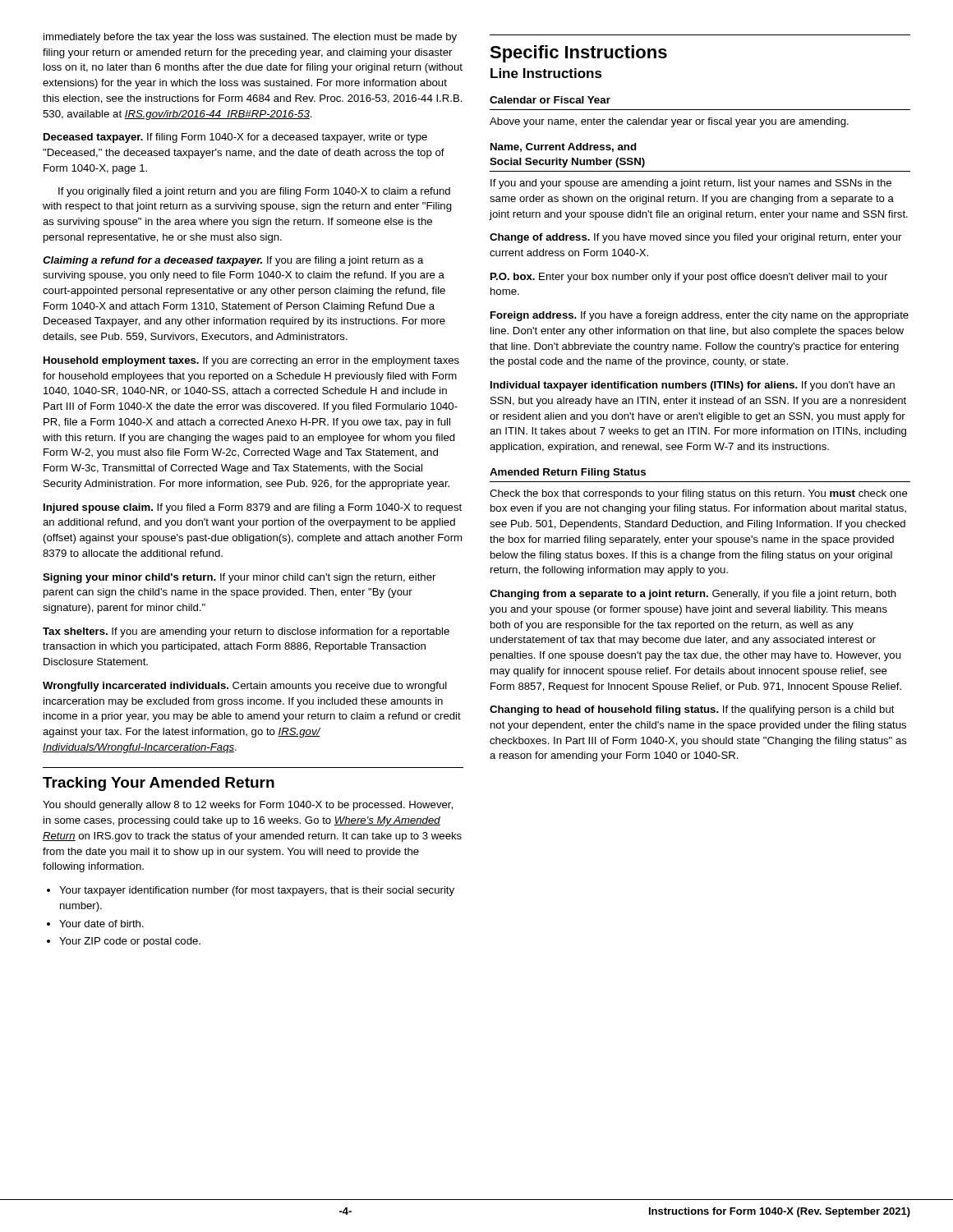Viewport: 953px width, 1232px height.
Task: Find "Calendar or Fiscal Year" on this page
Action: [x=550, y=100]
